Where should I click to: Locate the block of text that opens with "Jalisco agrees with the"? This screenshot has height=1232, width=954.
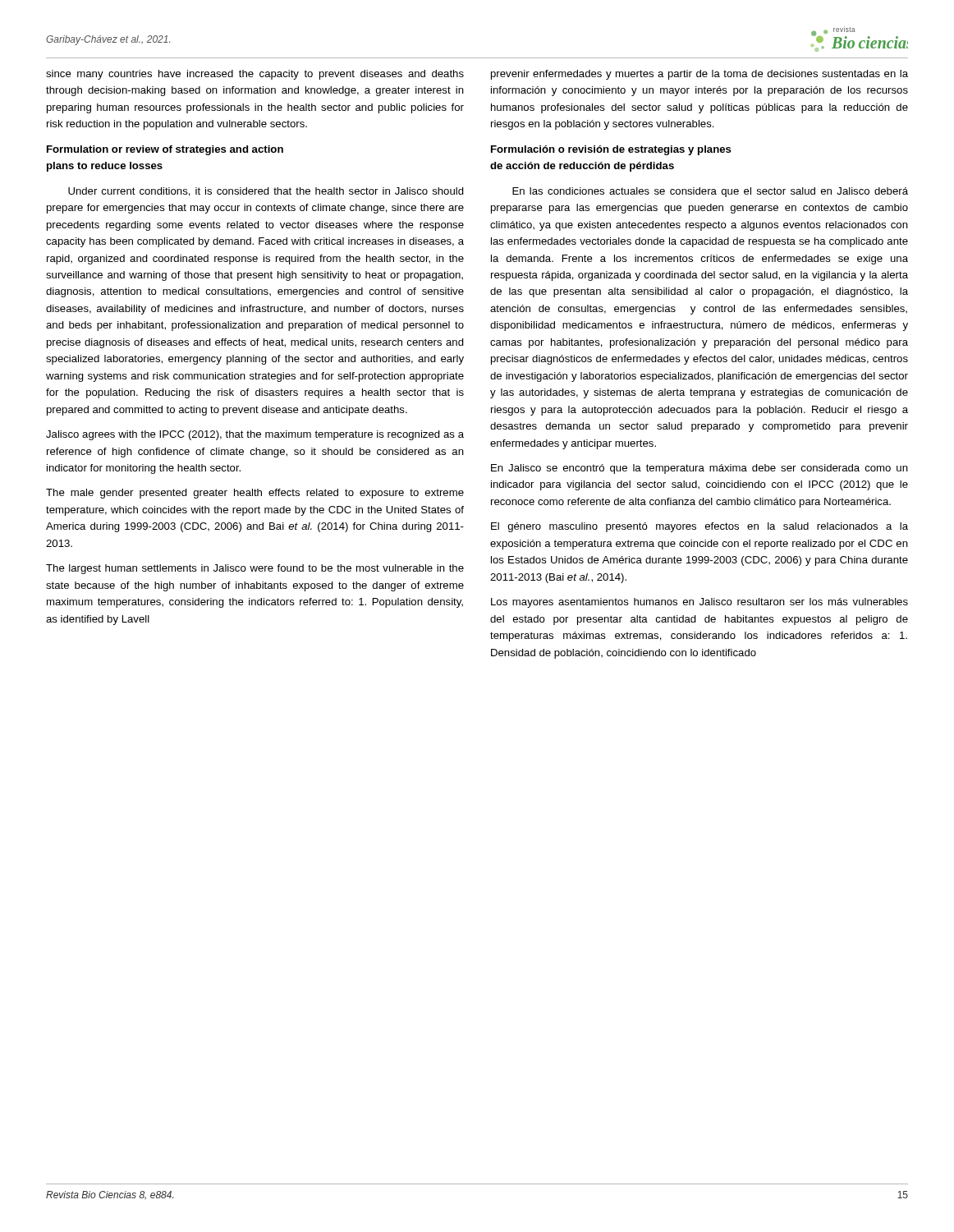255,451
